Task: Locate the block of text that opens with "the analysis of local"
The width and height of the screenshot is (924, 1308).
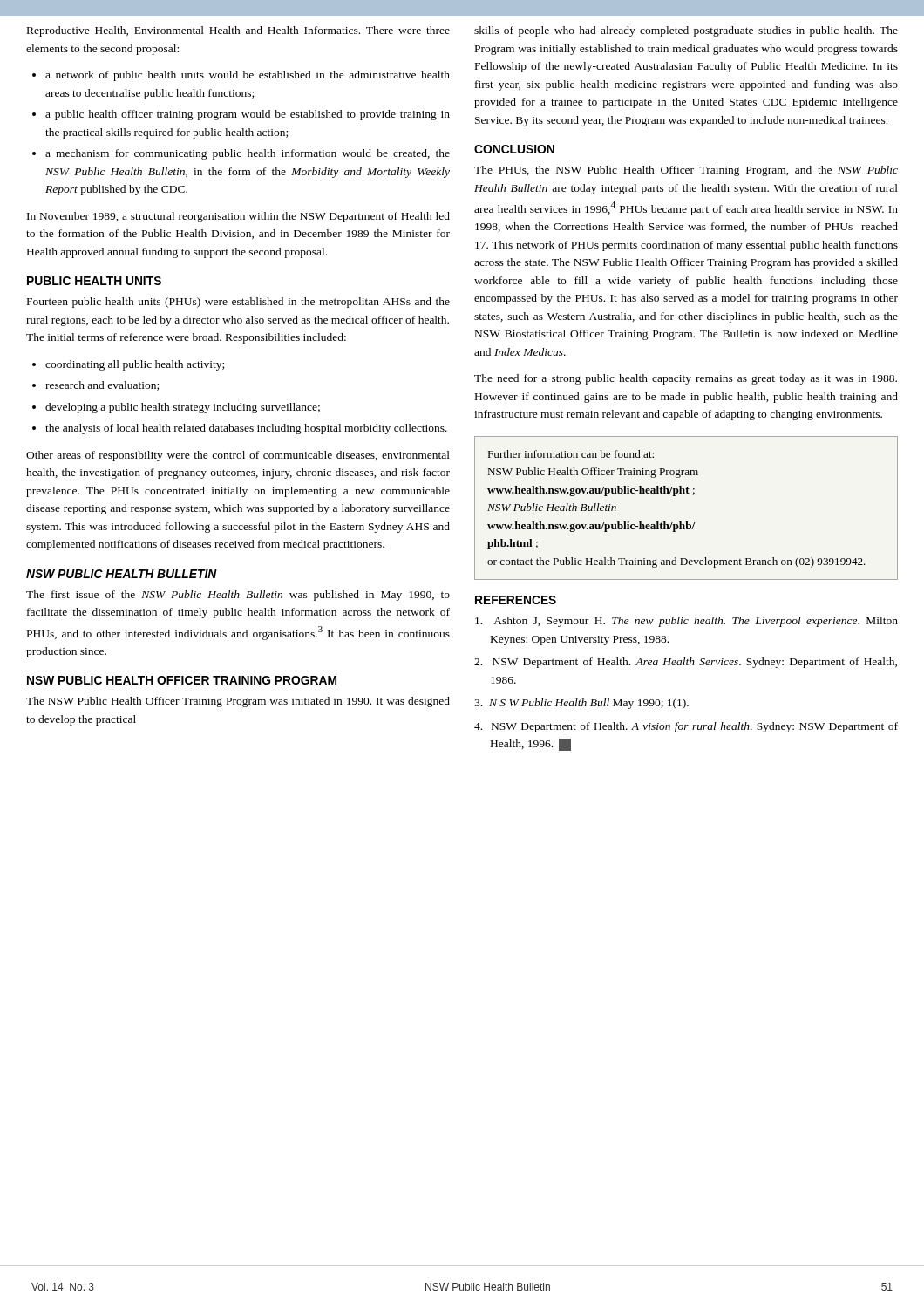Action: 246,428
